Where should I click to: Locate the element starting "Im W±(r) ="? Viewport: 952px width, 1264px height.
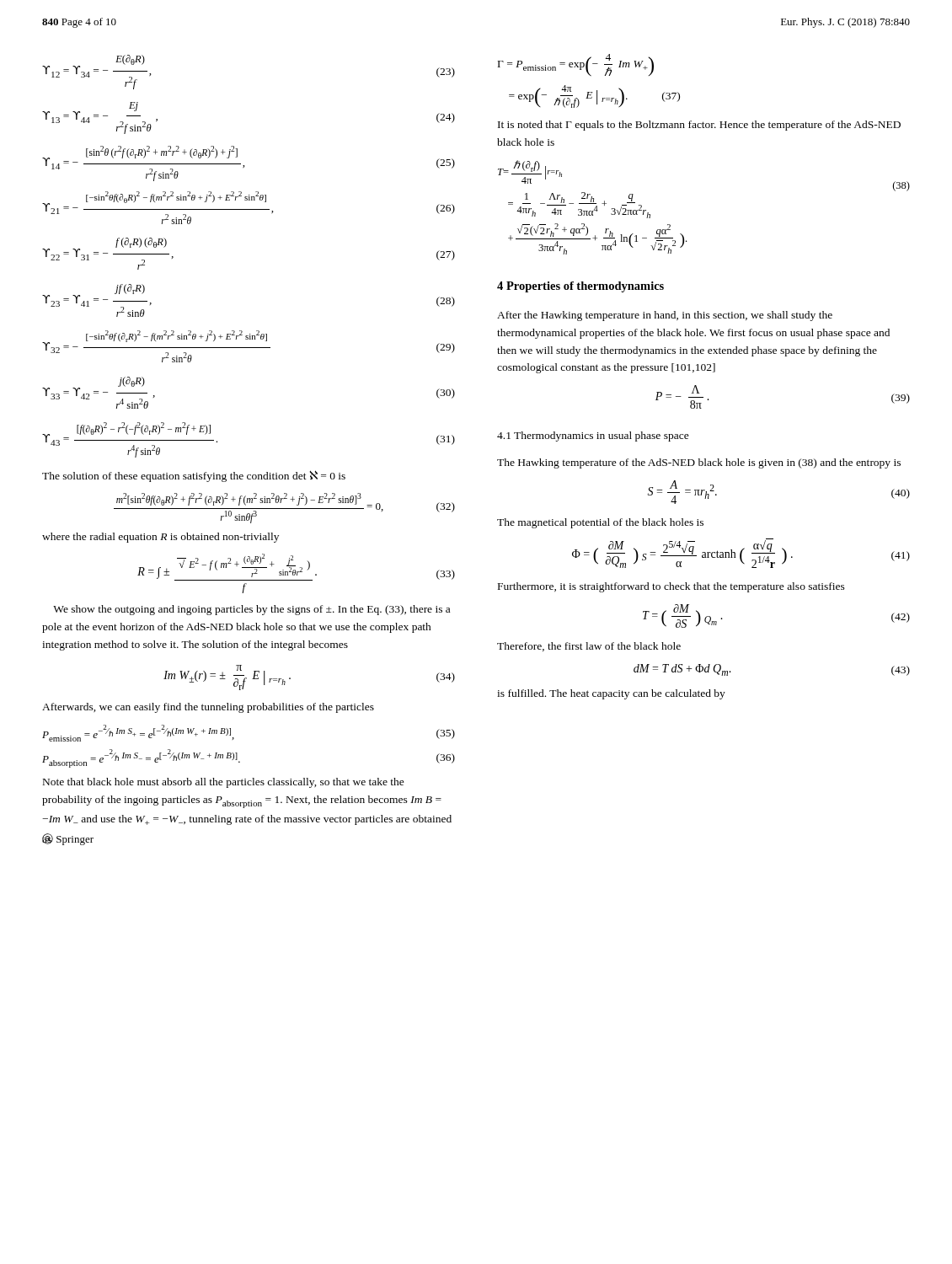pyautogui.click(x=249, y=676)
